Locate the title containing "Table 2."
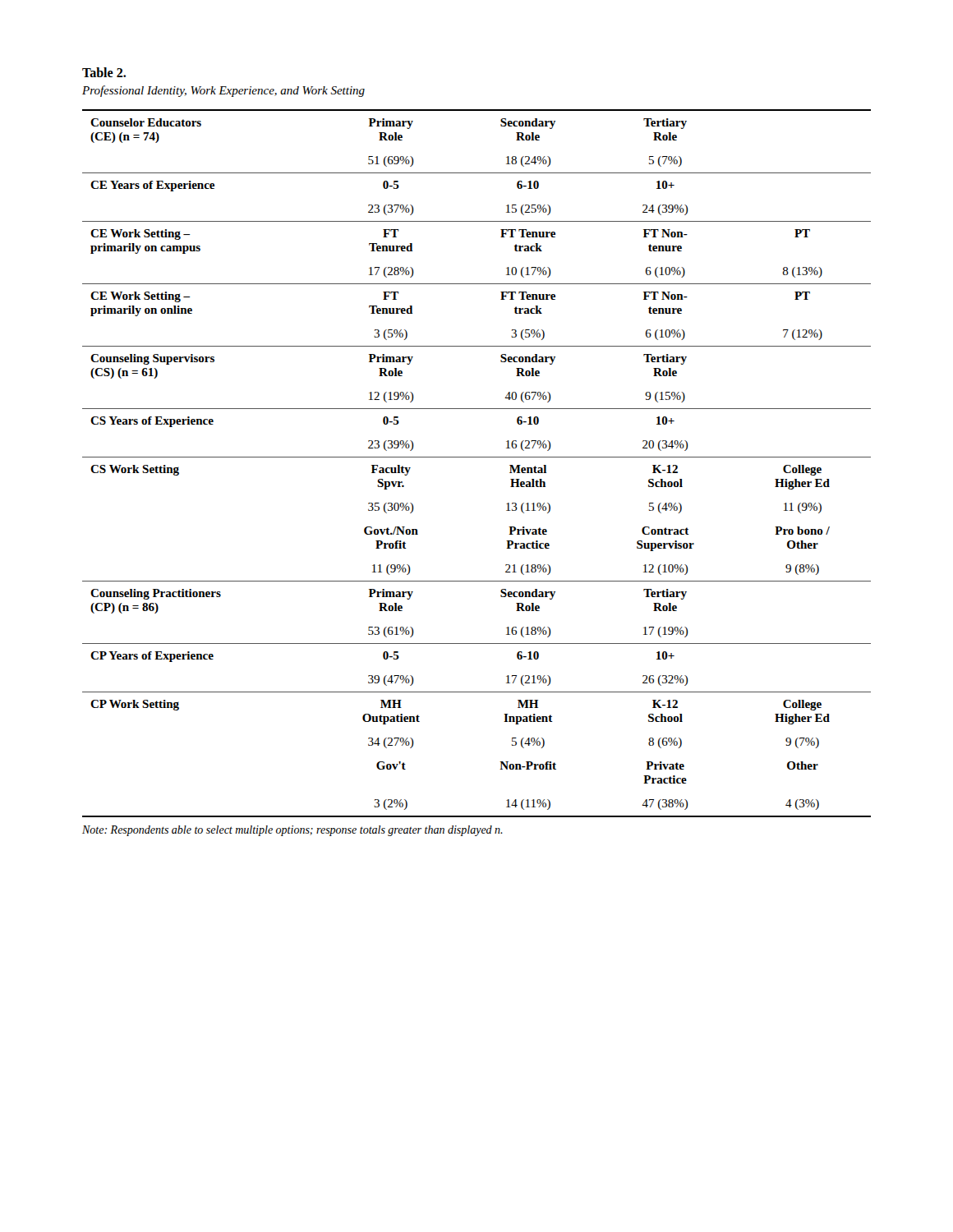 pyautogui.click(x=104, y=73)
